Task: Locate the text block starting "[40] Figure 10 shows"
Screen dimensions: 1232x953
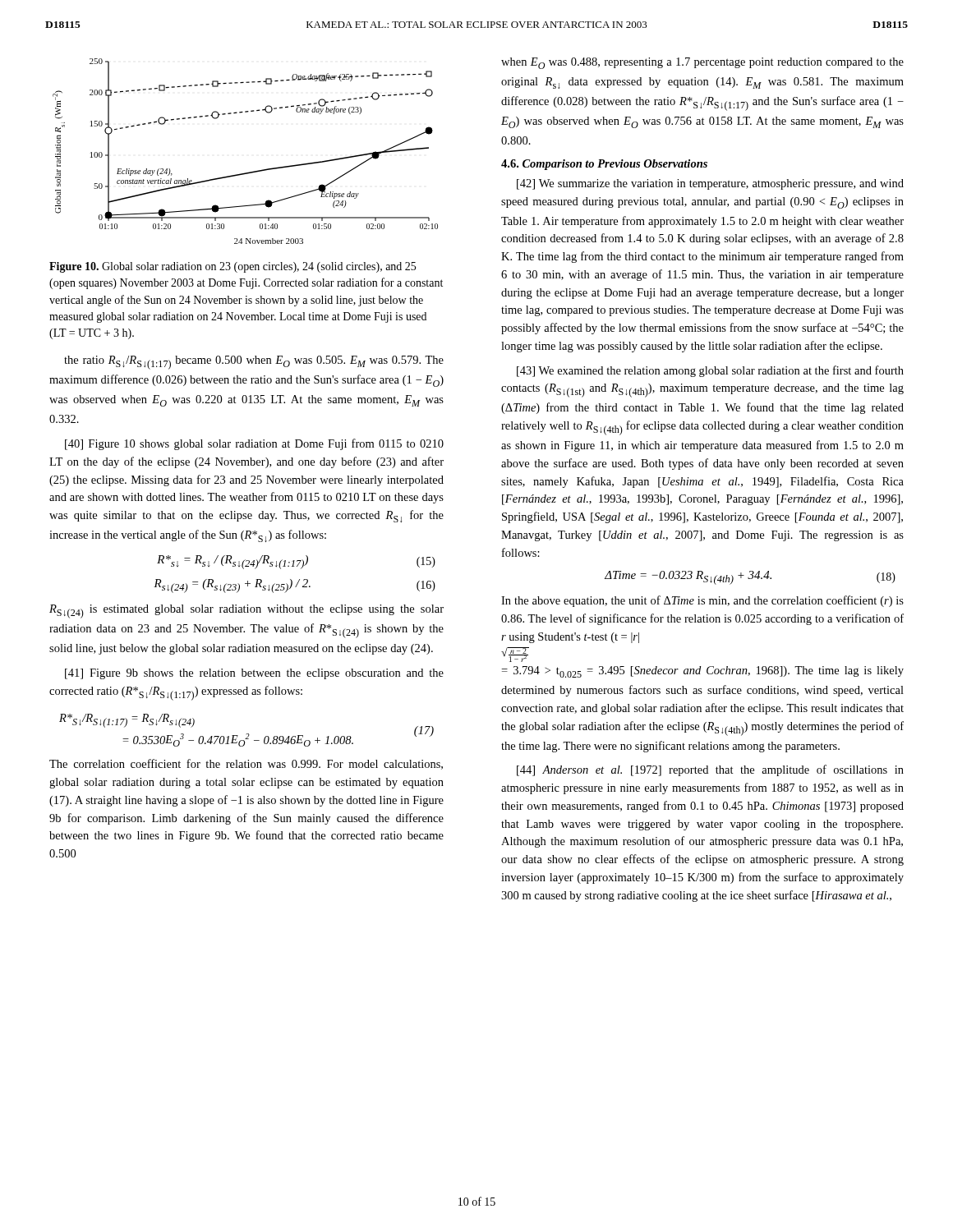Action: point(246,491)
